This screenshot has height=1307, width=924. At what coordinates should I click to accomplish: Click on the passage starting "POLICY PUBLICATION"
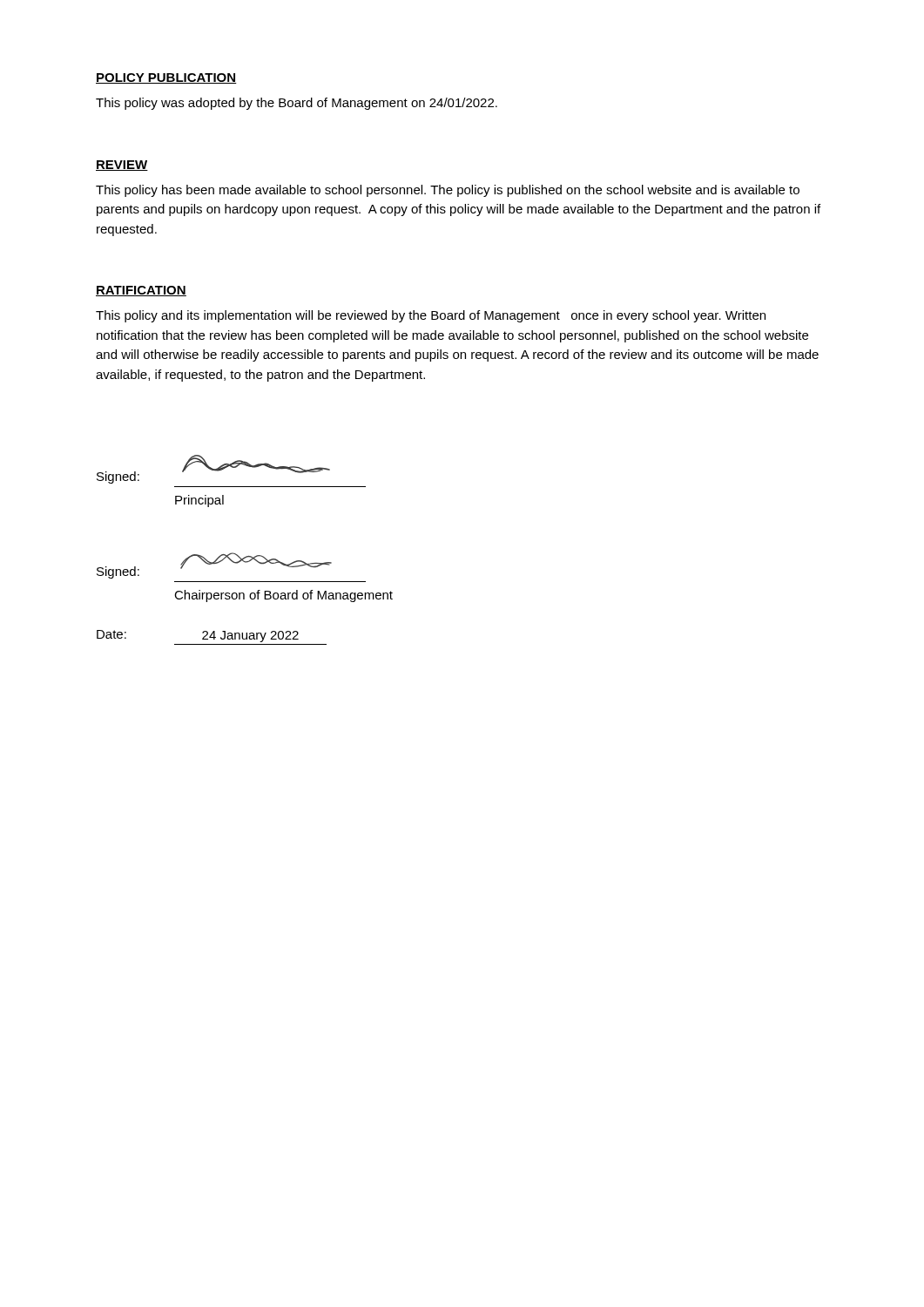pos(166,77)
